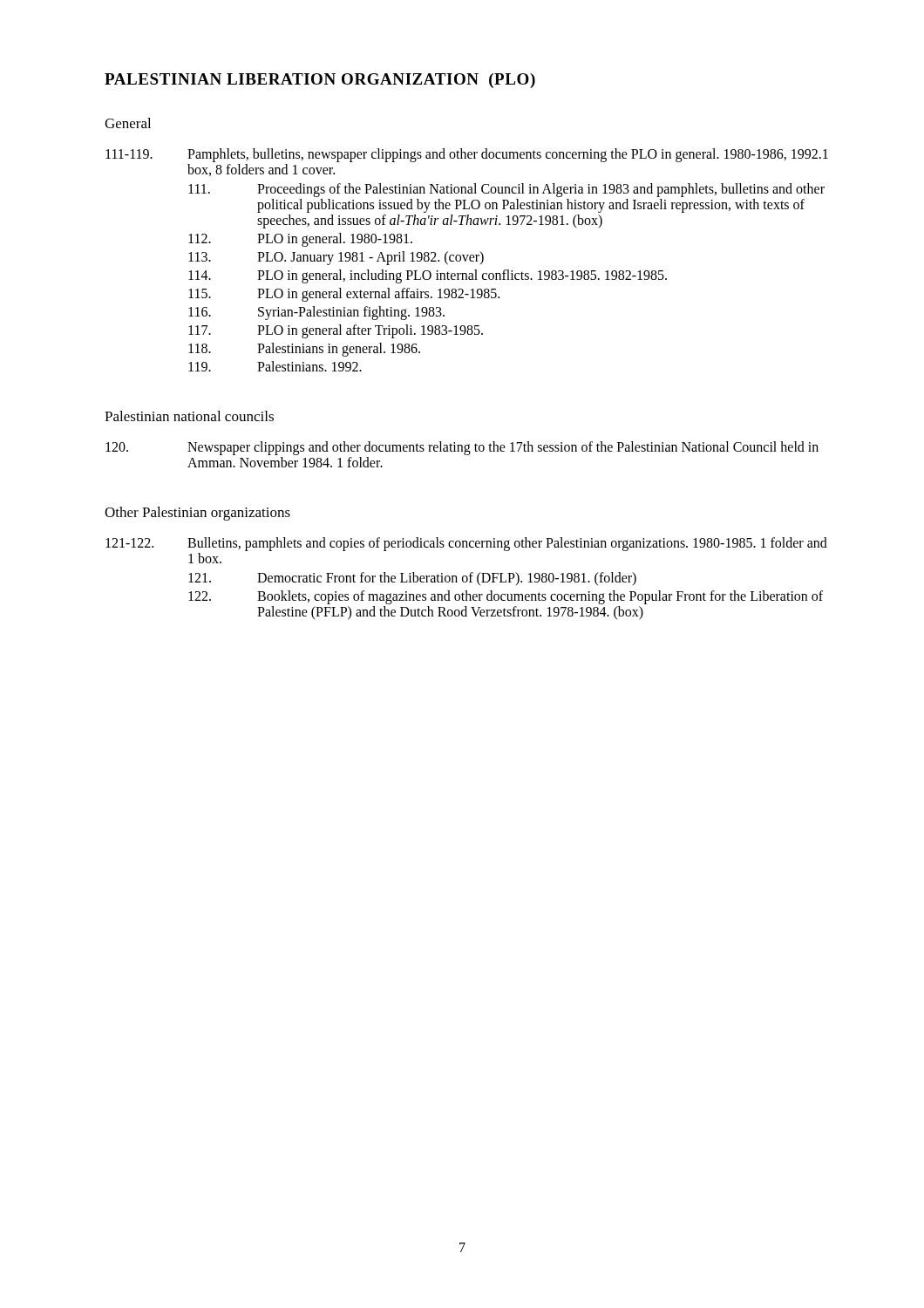Image resolution: width=924 pixels, height=1308 pixels.
Task: Find the title containing "PALESTINIAN LIBERATION ORGANIZATION (PLO)"
Action: coord(320,79)
